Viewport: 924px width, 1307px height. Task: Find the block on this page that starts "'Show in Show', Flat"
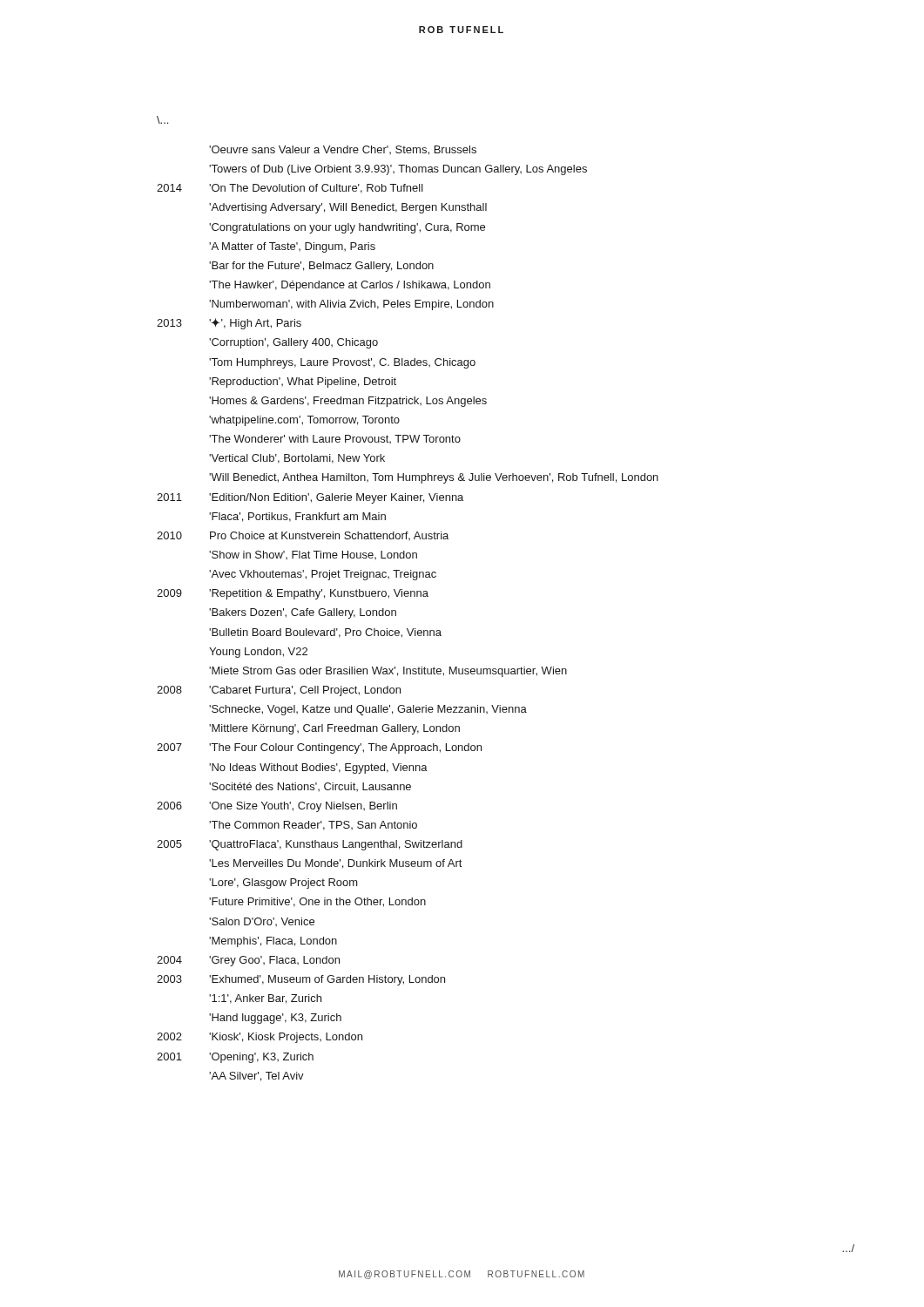(313, 555)
